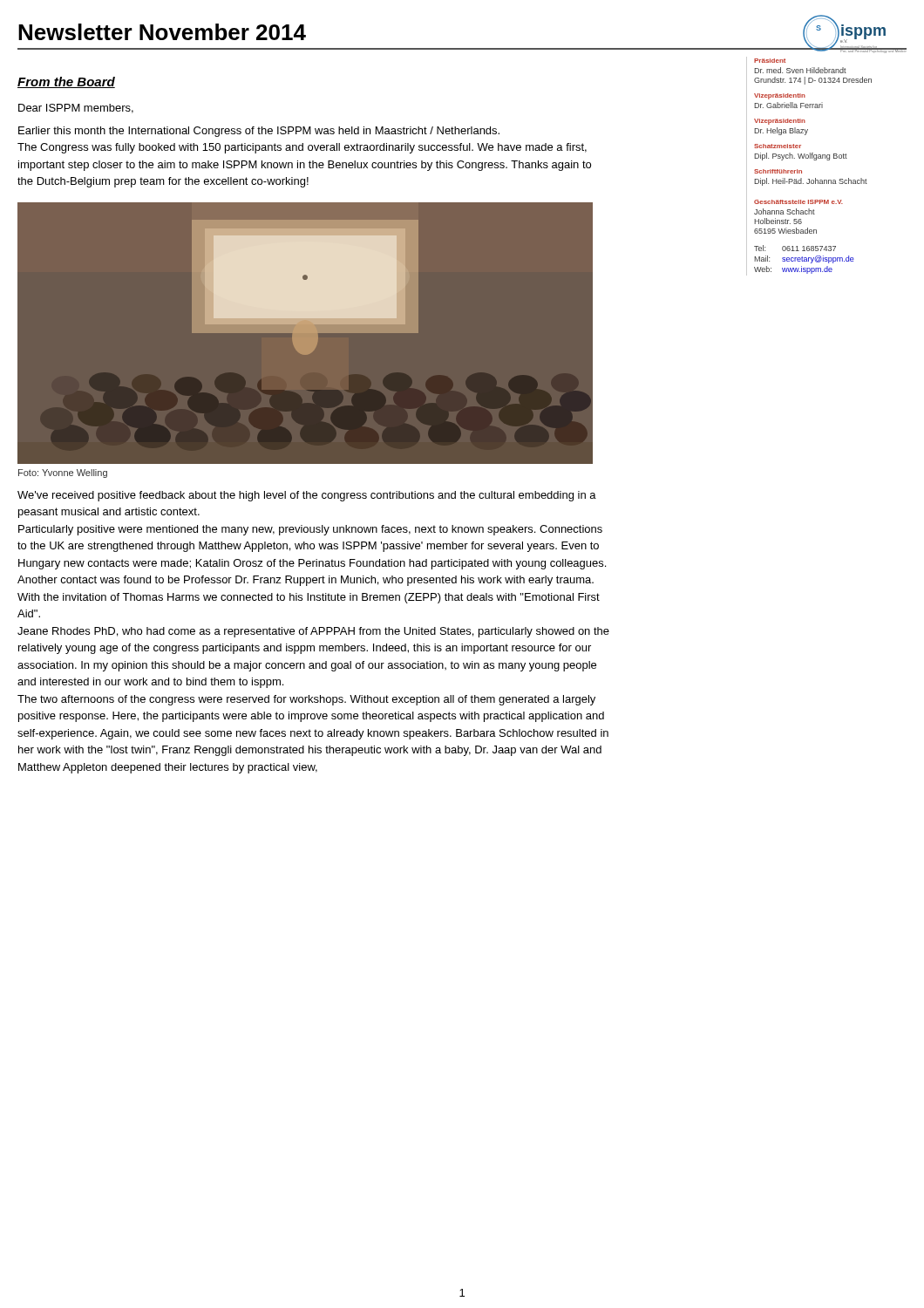The height and width of the screenshot is (1308, 924).
Task: Where does it say "From the Board"?
Action: [x=66, y=82]
